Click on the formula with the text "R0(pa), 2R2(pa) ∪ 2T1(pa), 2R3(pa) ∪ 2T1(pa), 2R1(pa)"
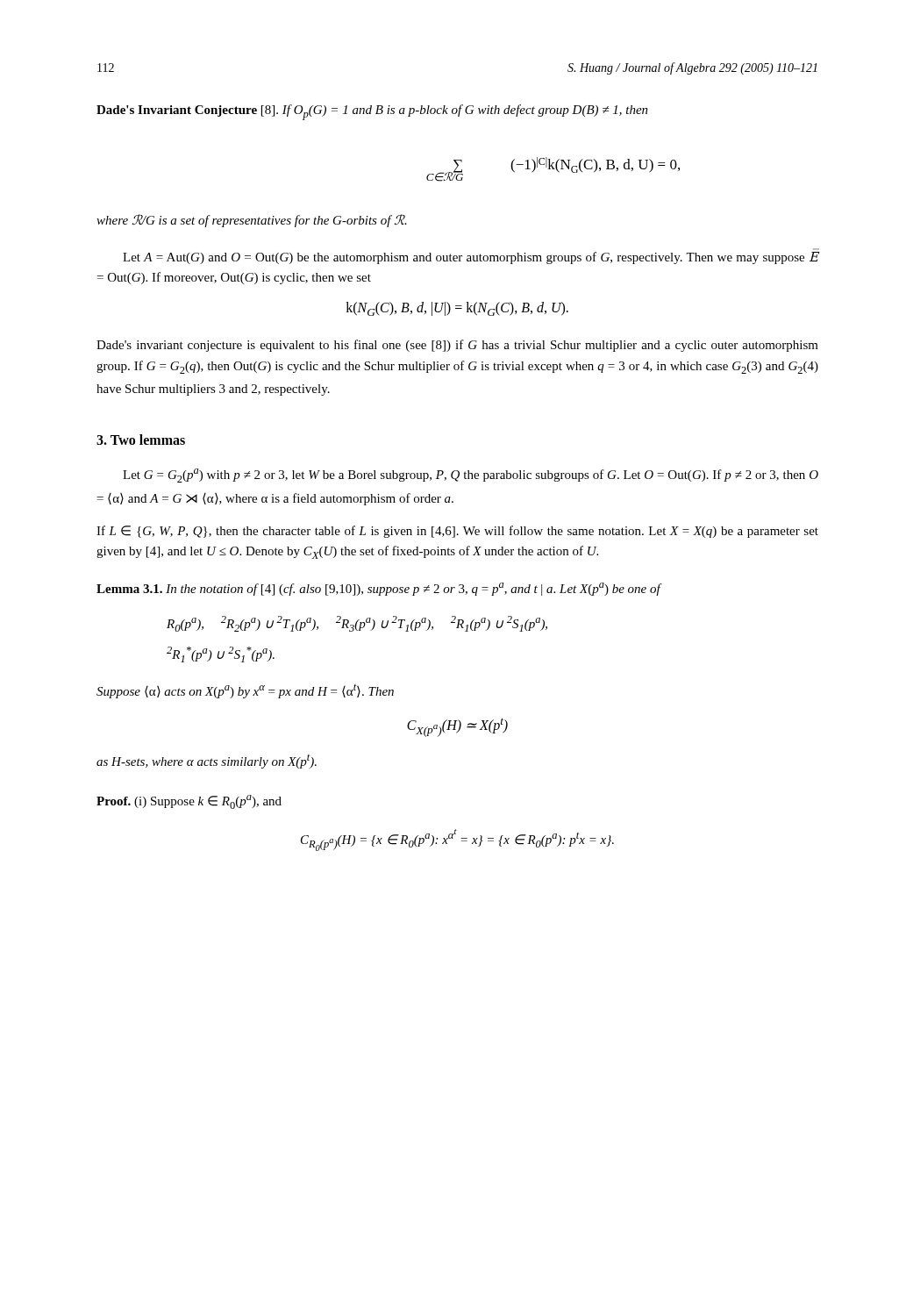 click(x=357, y=639)
